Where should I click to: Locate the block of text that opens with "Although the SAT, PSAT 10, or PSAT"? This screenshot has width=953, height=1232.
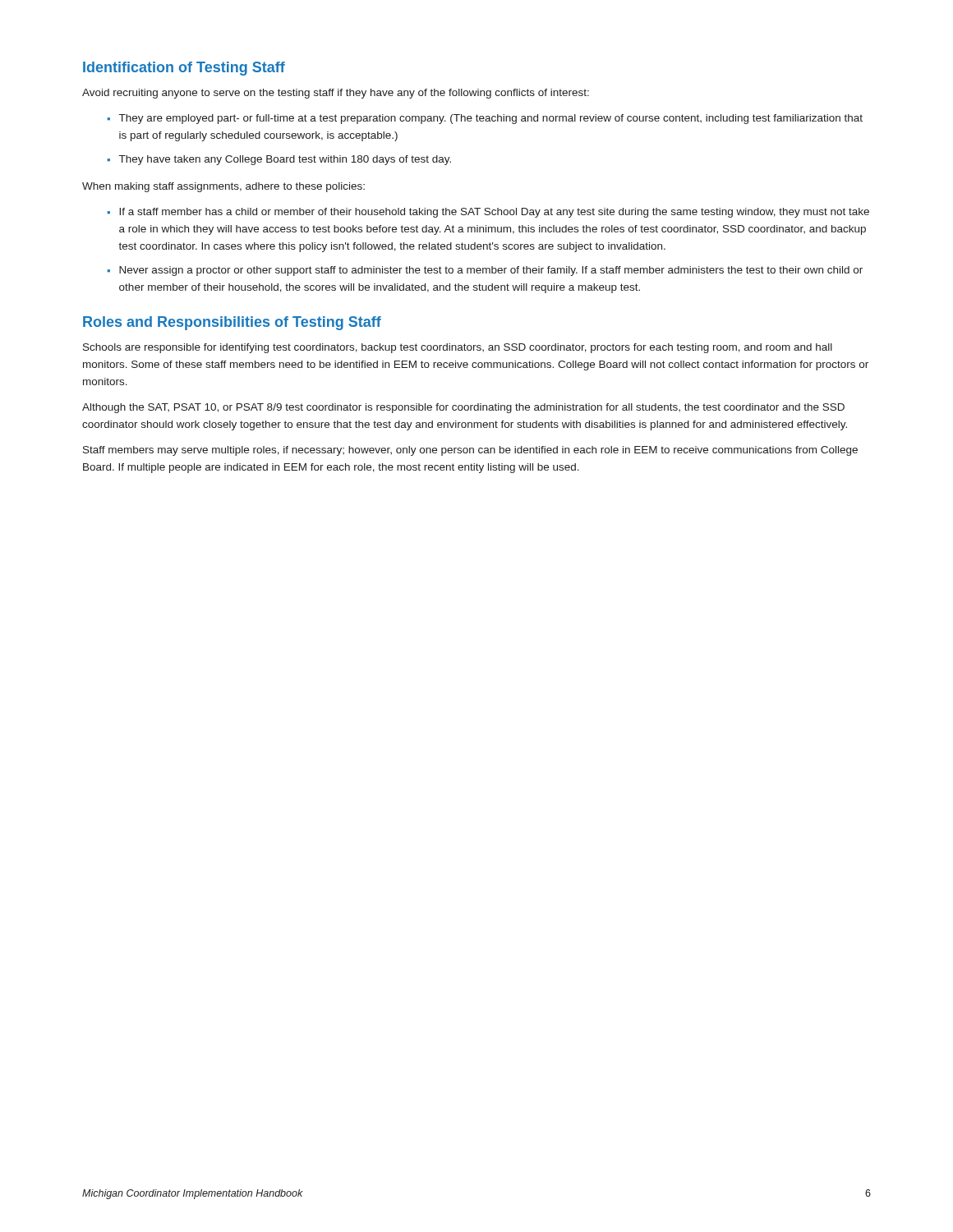tap(465, 416)
